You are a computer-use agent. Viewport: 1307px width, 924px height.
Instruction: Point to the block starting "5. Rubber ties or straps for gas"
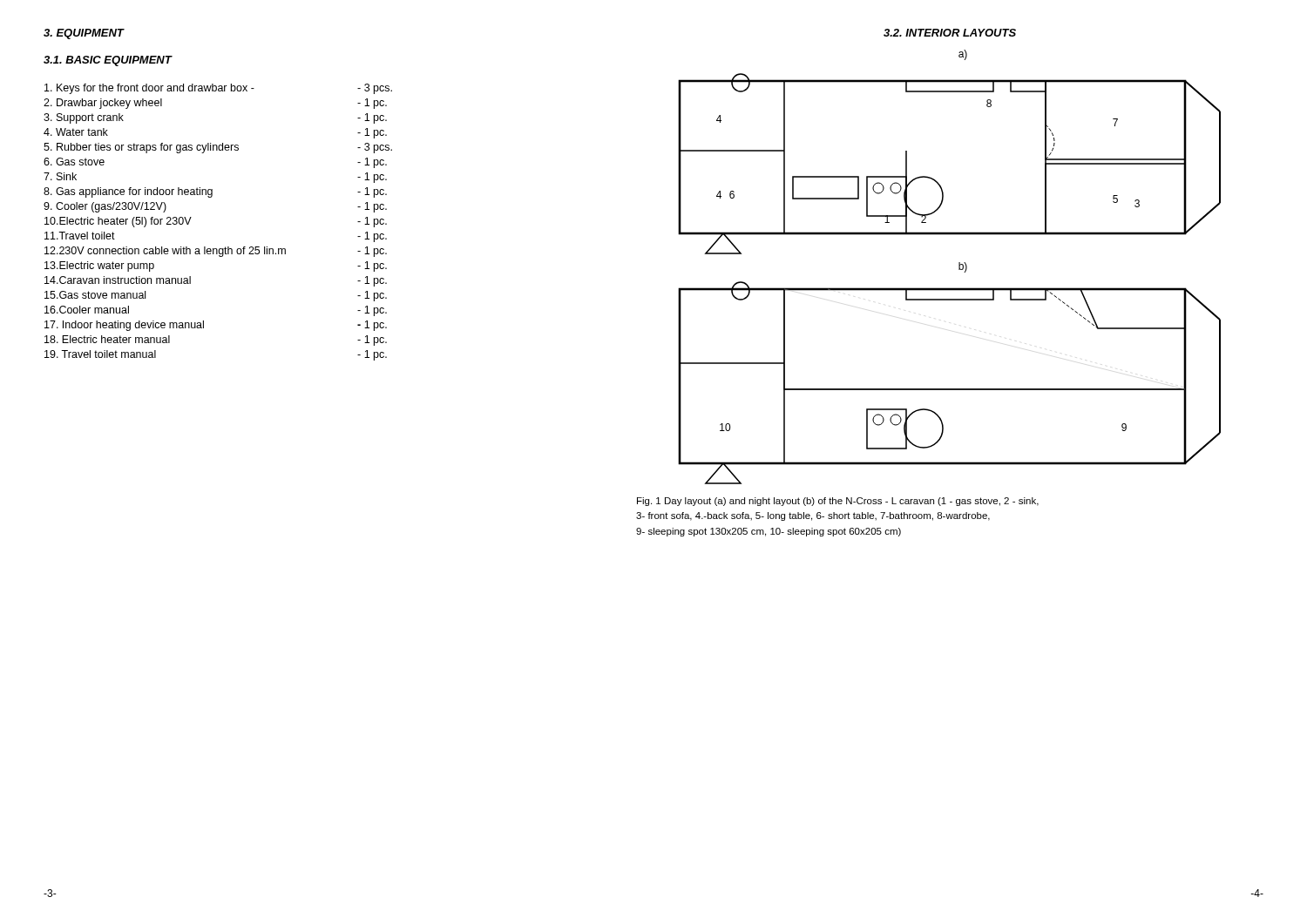click(235, 147)
